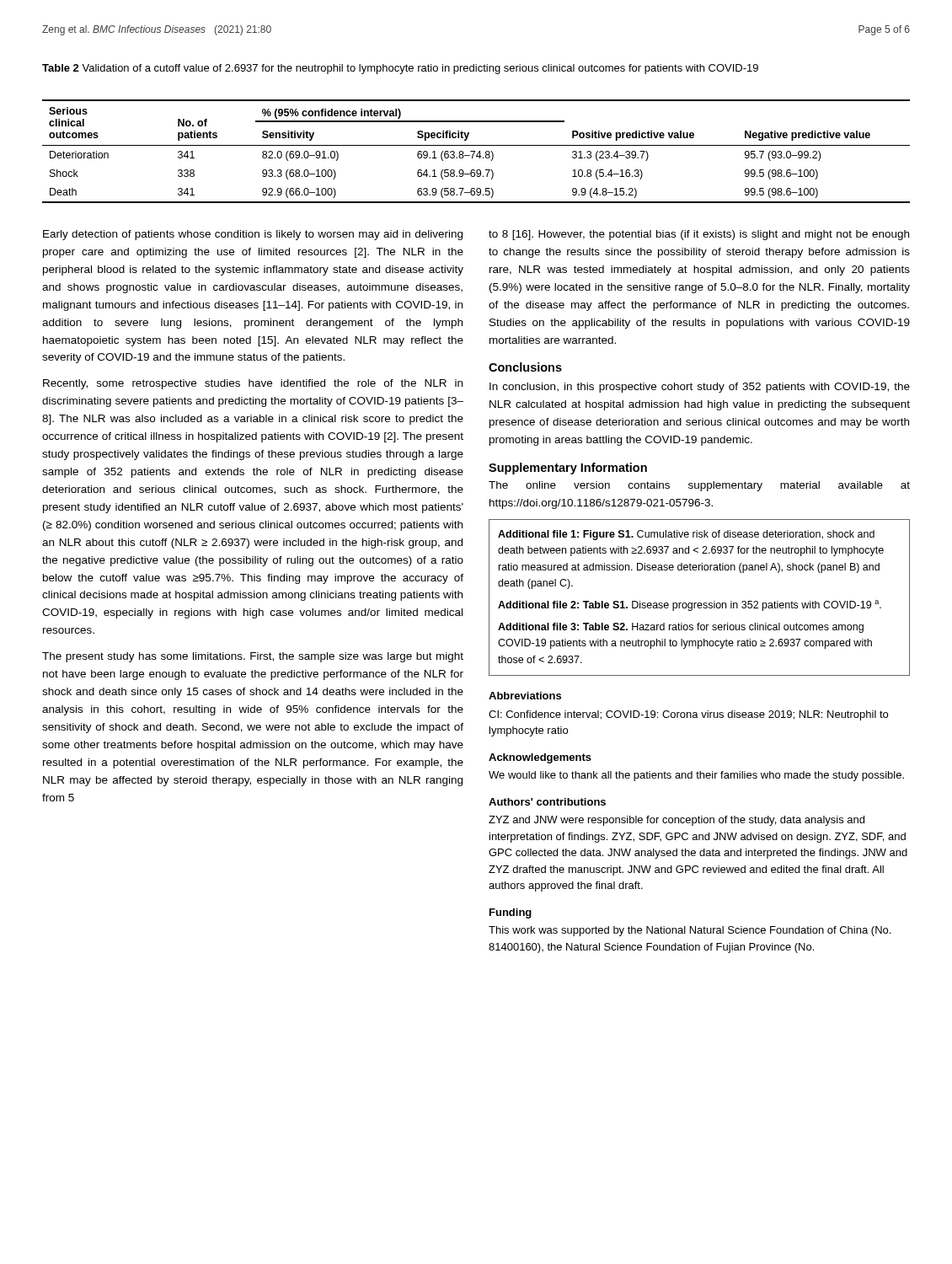Locate the block starting "Funding This work"
The width and height of the screenshot is (952, 1264).
click(x=699, y=929)
